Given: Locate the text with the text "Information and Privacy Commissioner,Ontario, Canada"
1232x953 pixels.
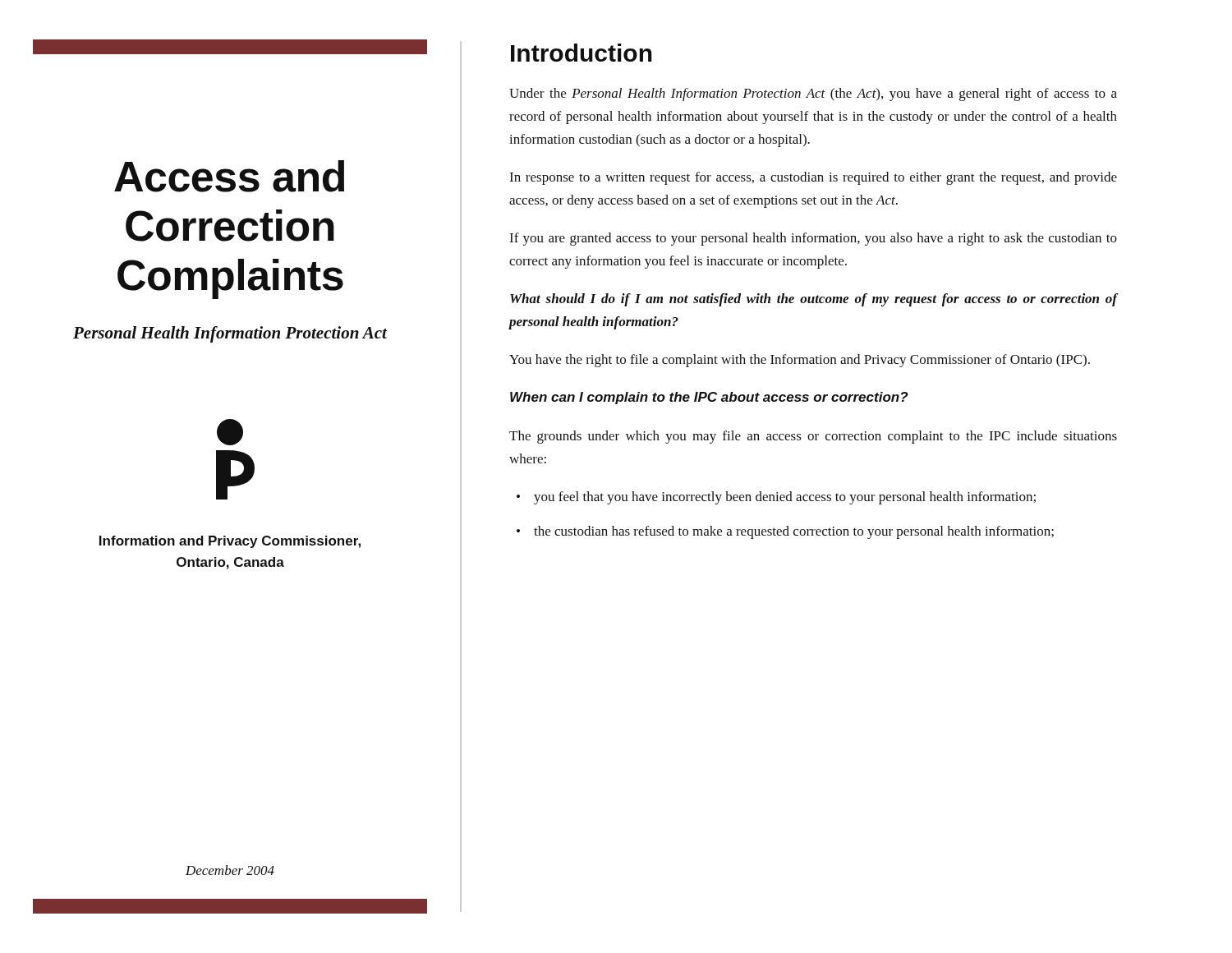Looking at the screenshot, I should (x=230, y=552).
